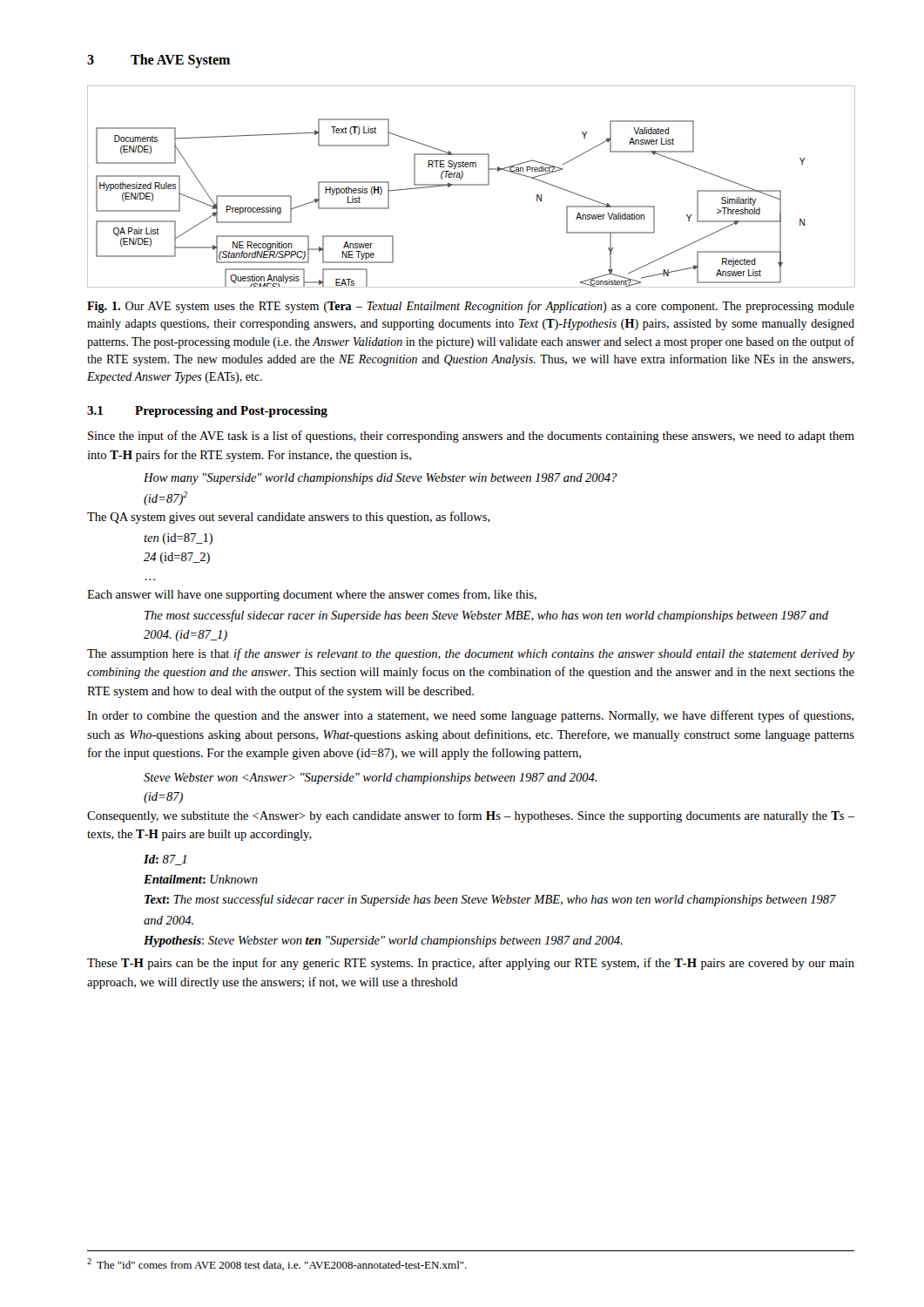Click on the region starting "How many "Superside""
Screen dimensions: 1307x924
click(380, 488)
